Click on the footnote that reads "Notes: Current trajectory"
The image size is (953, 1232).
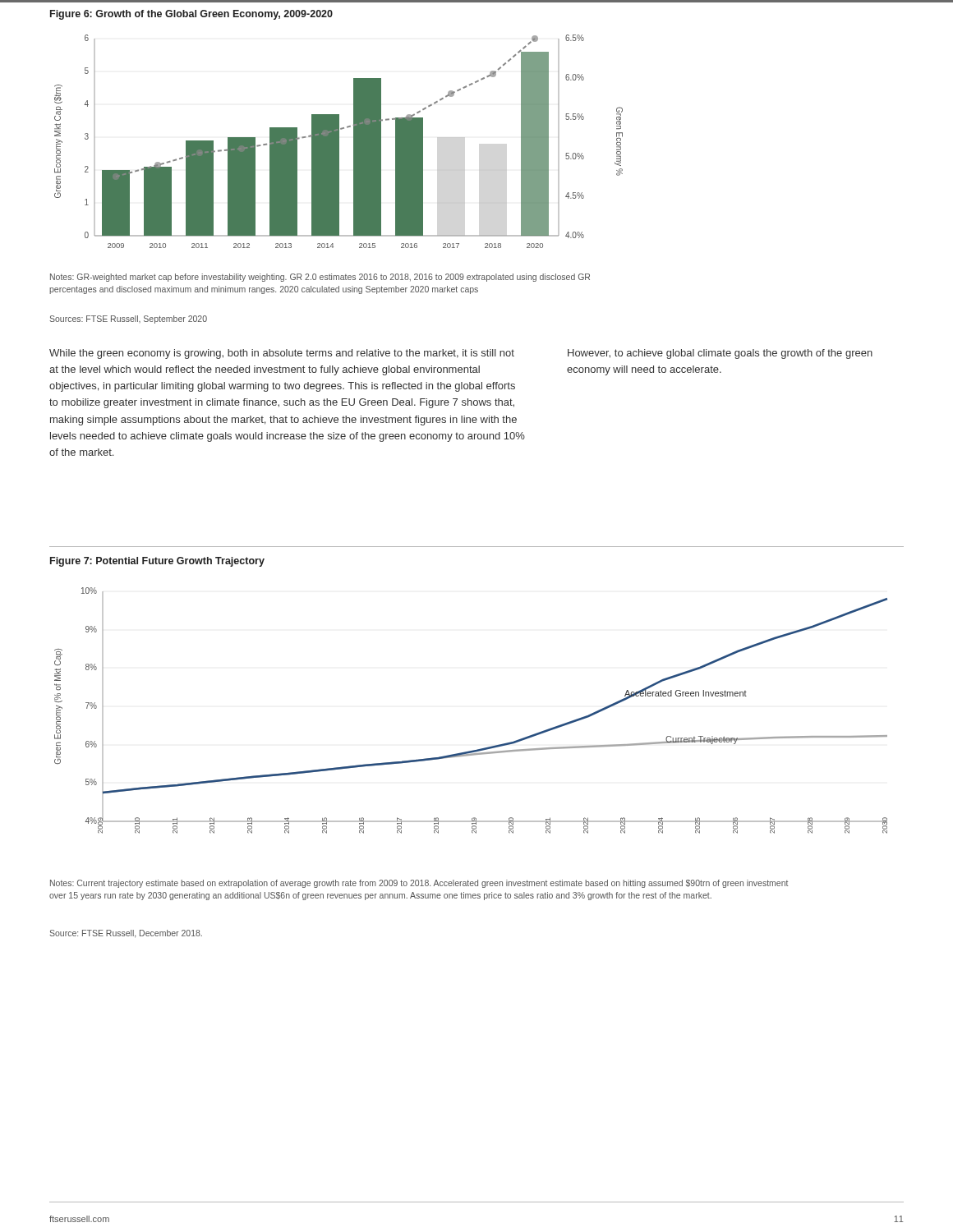tap(419, 889)
